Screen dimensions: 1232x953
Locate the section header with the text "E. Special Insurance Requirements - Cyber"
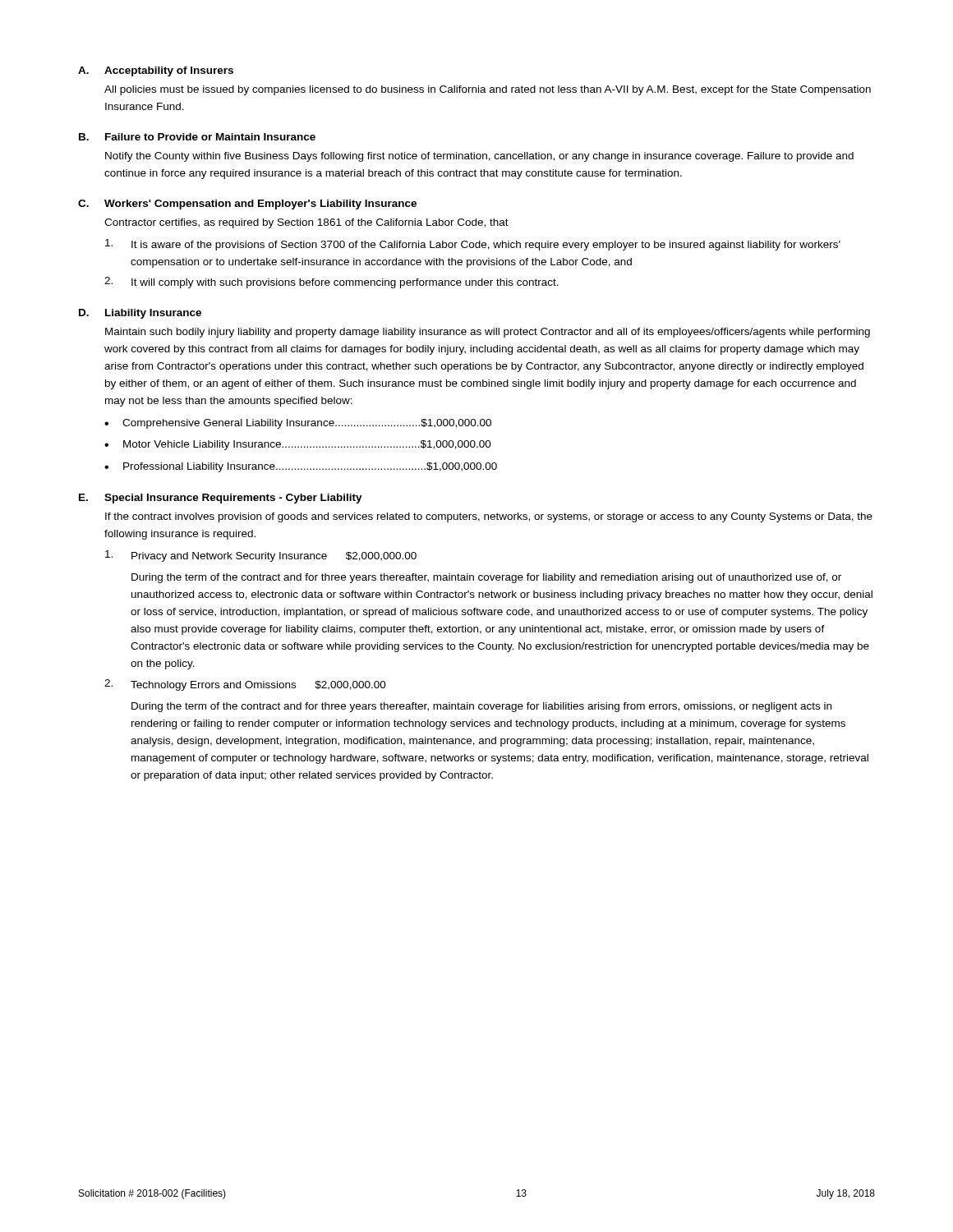(220, 497)
